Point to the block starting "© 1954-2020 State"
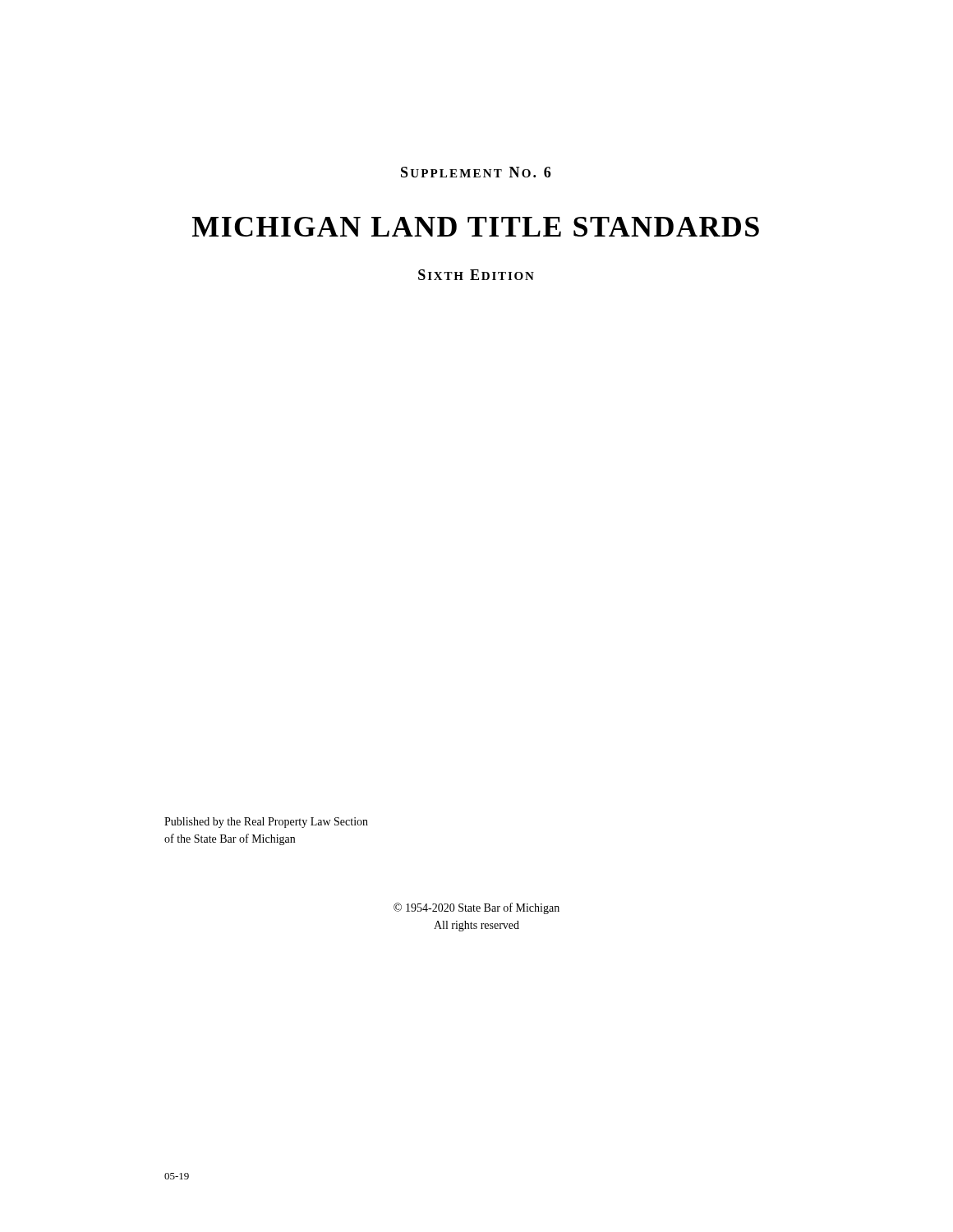 point(476,917)
